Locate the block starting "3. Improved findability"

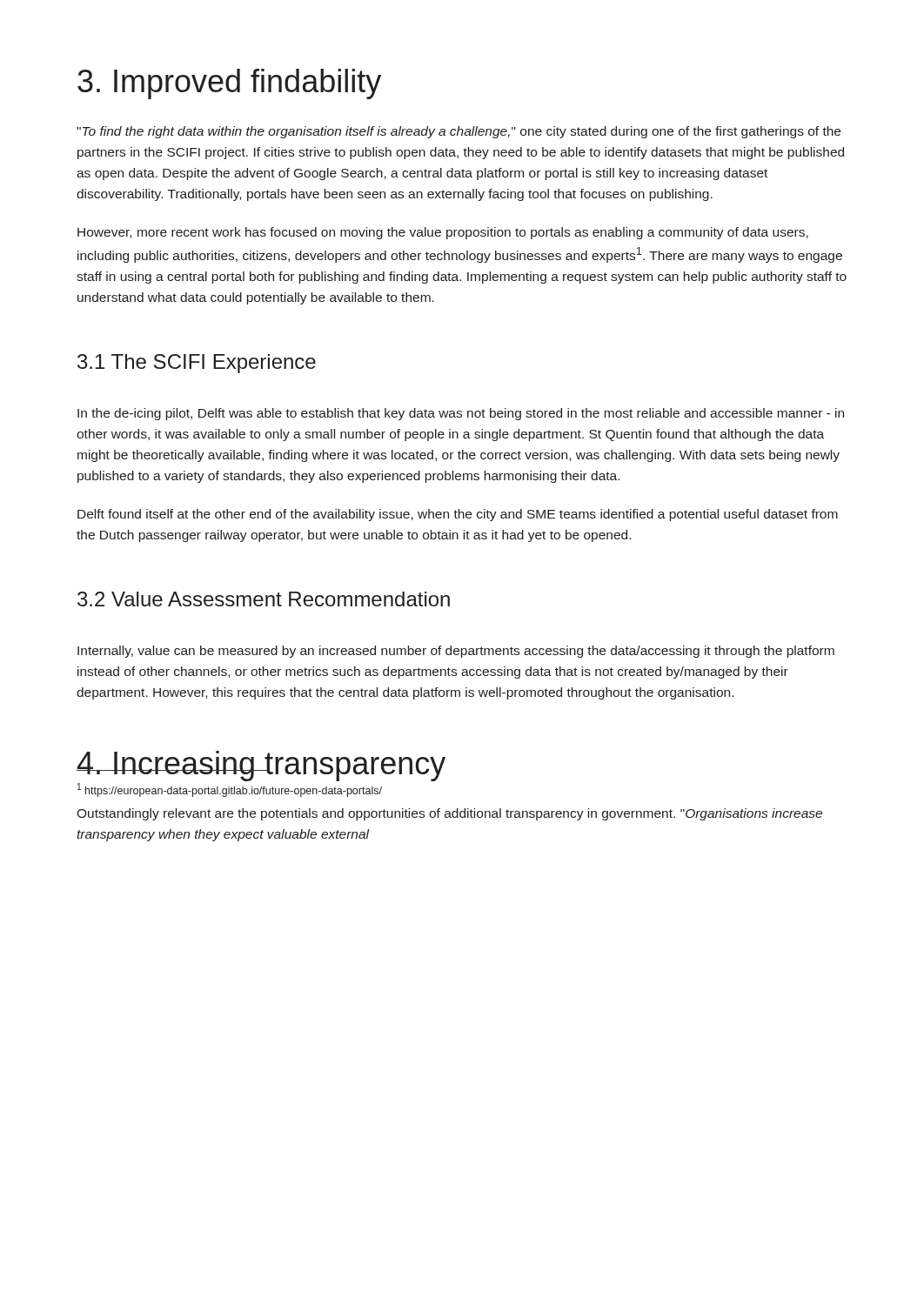229,84
